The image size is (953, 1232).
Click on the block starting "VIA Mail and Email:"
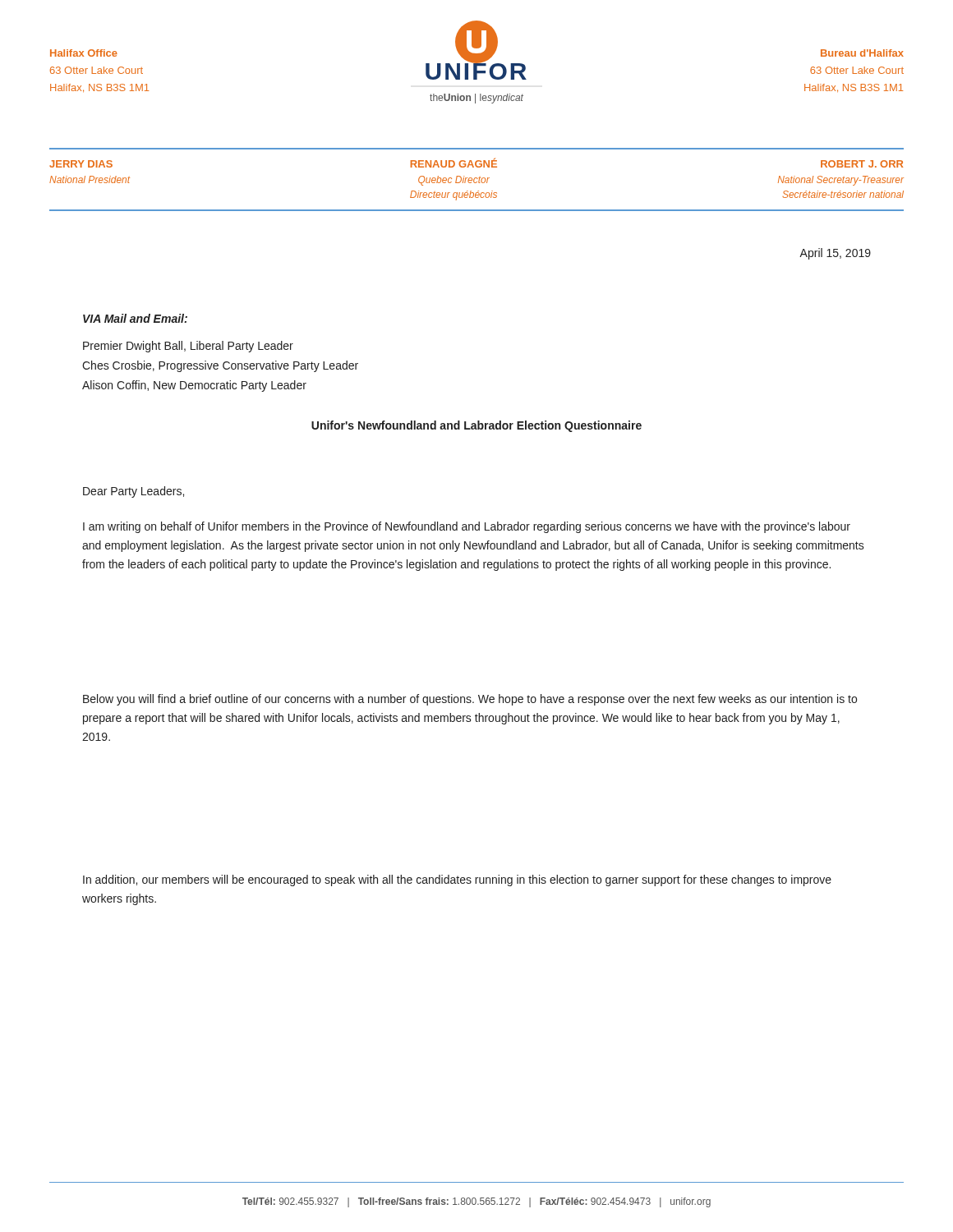click(135, 319)
